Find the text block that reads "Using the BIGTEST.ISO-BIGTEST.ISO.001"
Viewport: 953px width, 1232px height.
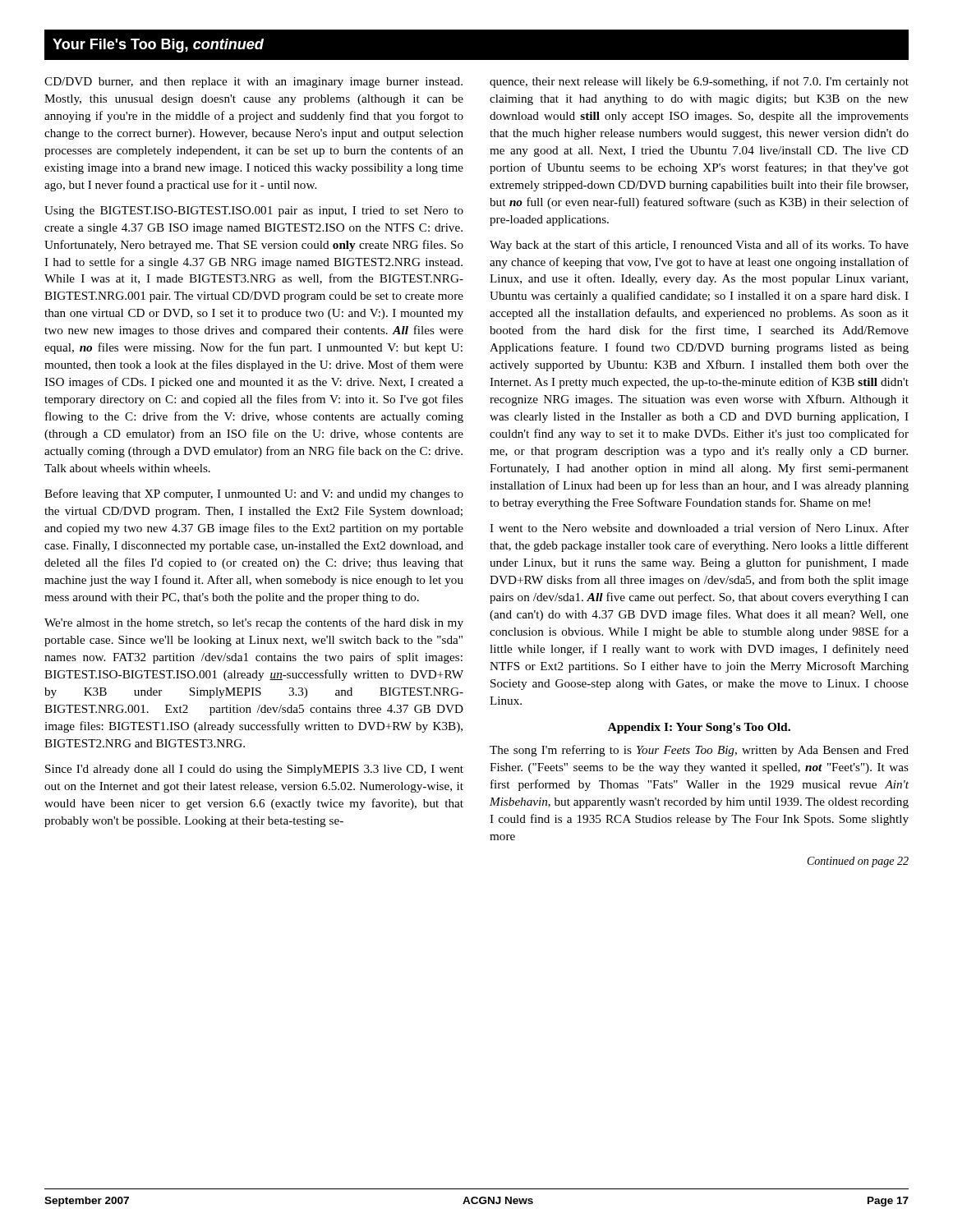[x=254, y=339]
